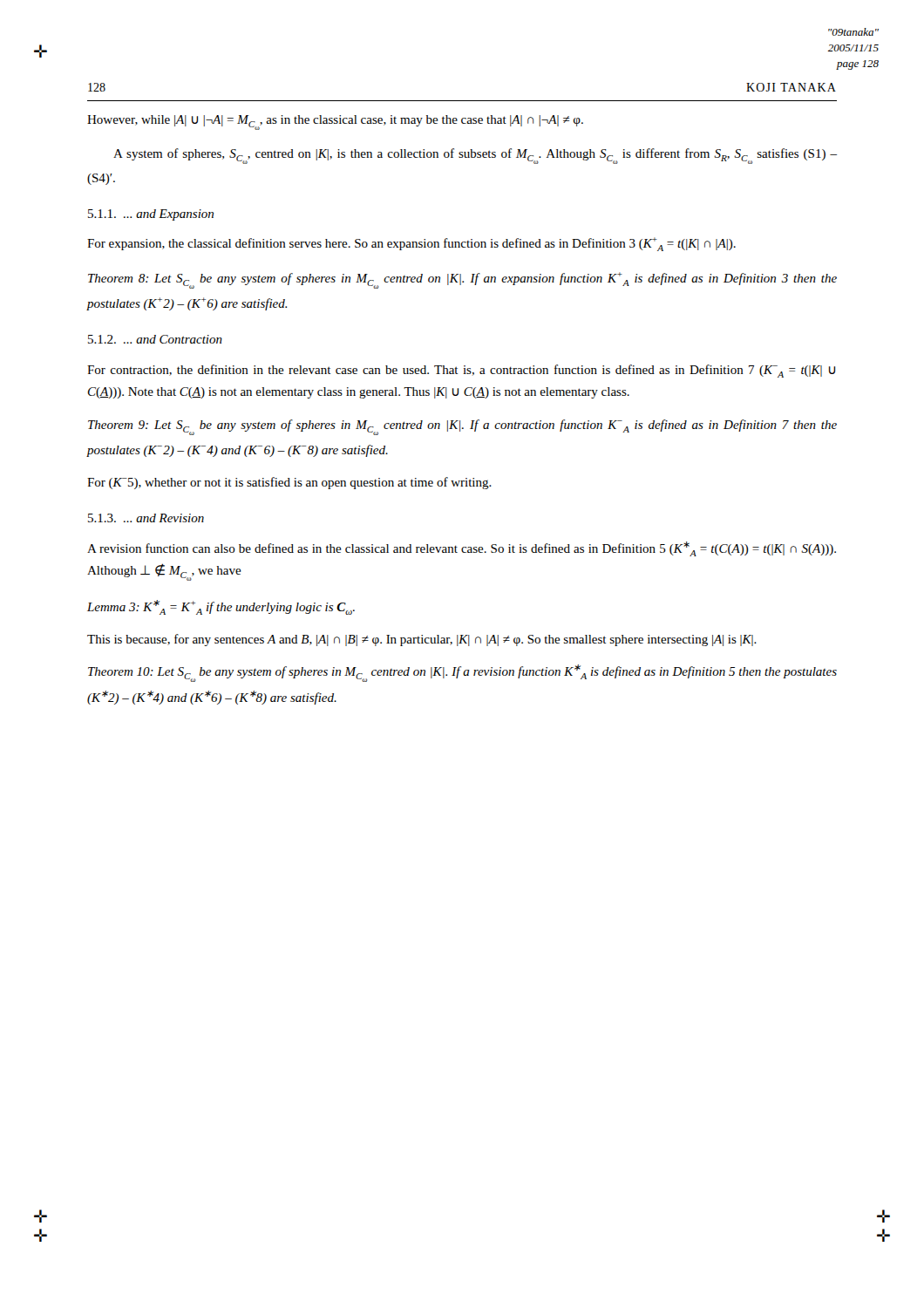Click on the text block containing "Theorem 9: Let SCω be"
This screenshot has width=924, height=1308.
pyautogui.click(x=462, y=436)
